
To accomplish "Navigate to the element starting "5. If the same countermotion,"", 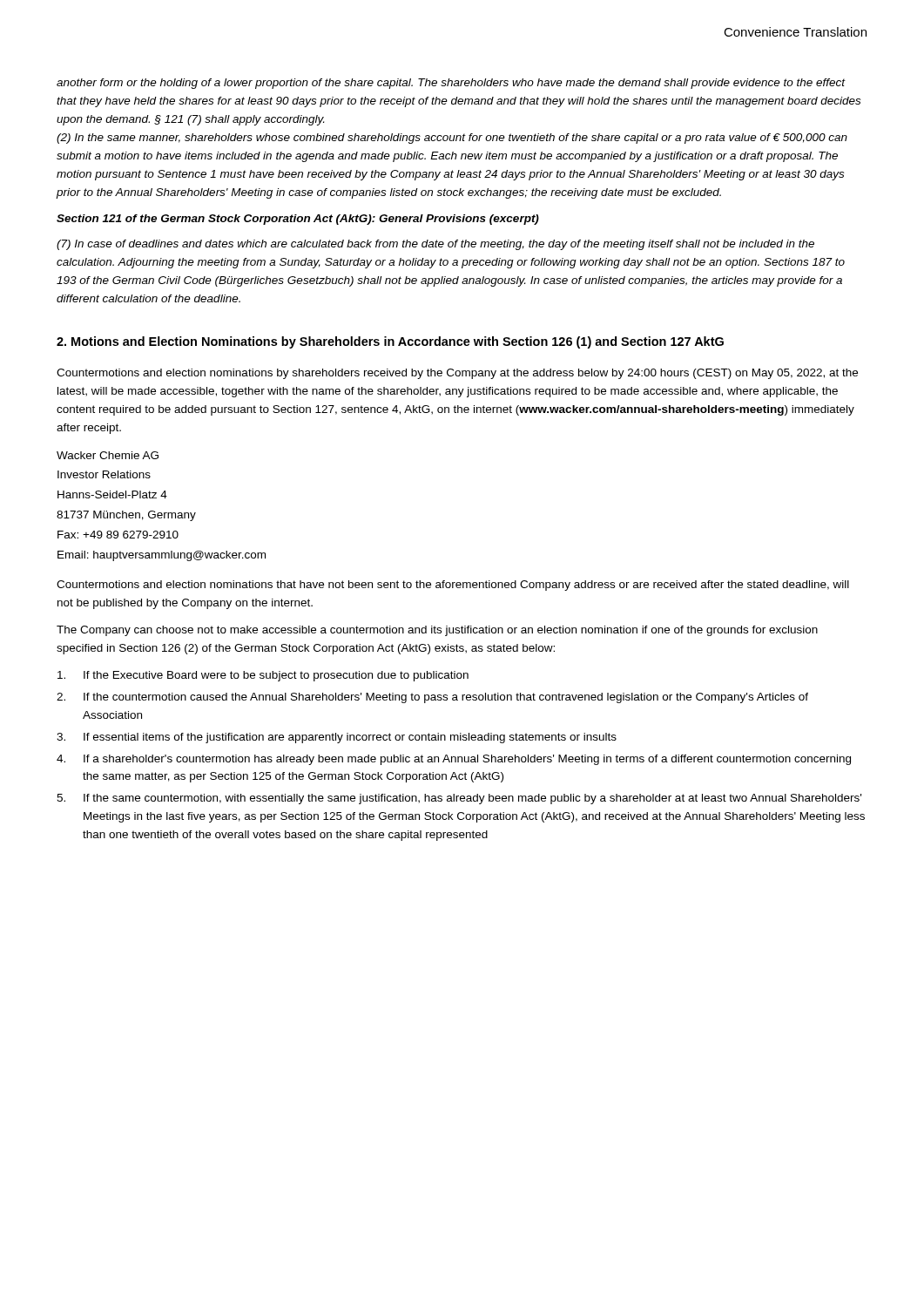I will [462, 817].
